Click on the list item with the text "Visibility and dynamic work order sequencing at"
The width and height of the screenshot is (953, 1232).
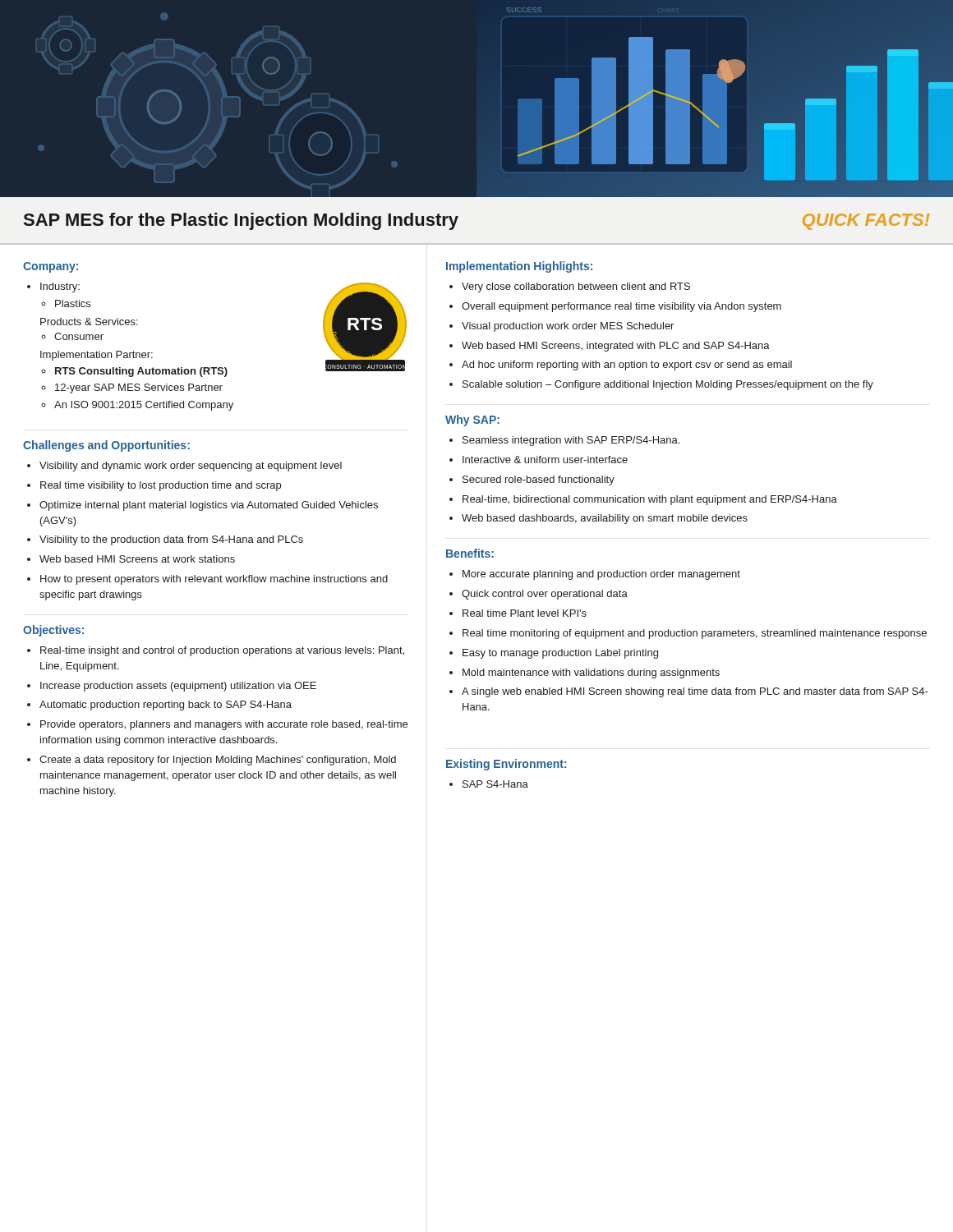pyautogui.click(x=191, y=465)
